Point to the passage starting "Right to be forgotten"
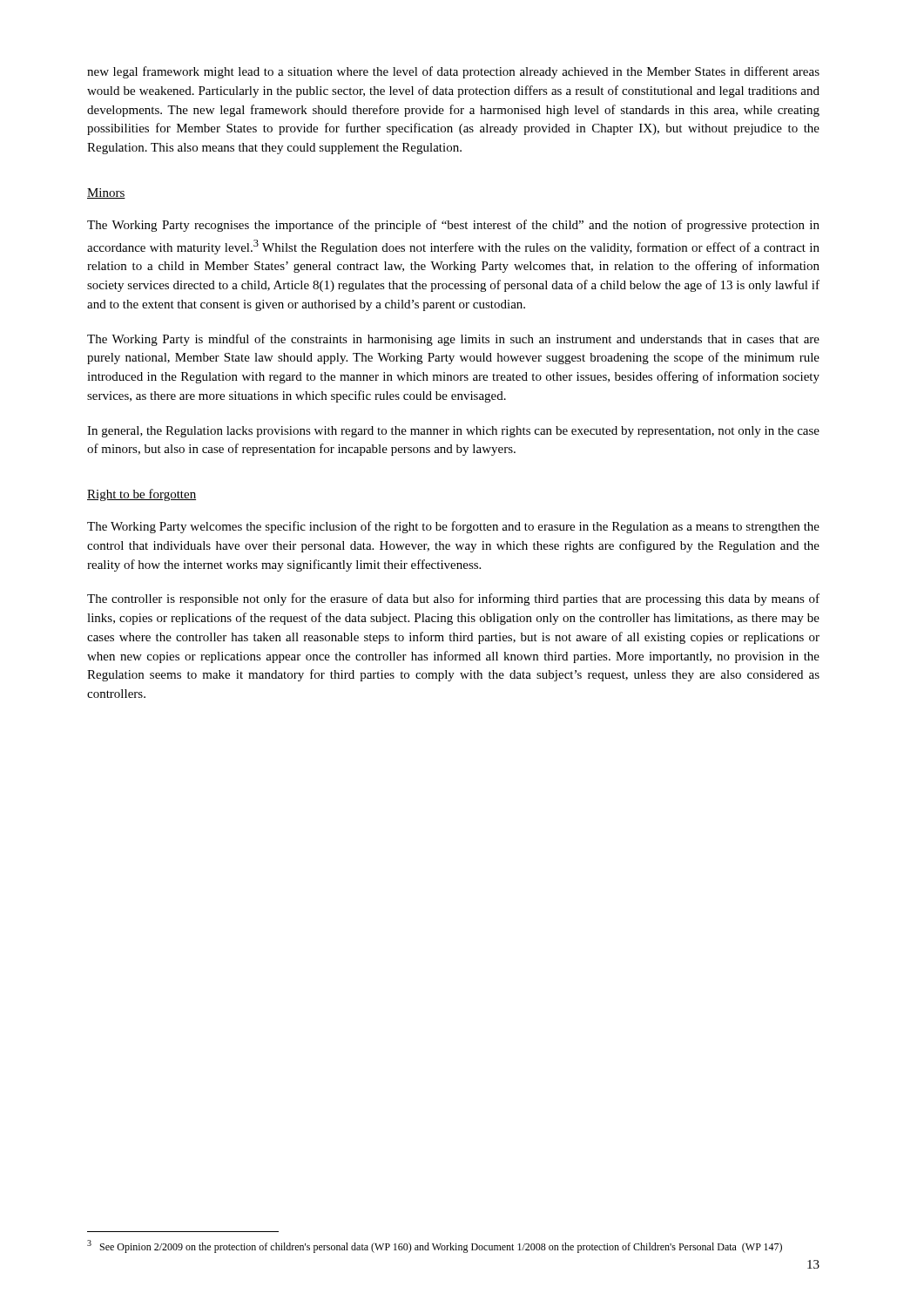Image resolution: width=924 pixels, height=1307 pixels. [x=142, y=494]
